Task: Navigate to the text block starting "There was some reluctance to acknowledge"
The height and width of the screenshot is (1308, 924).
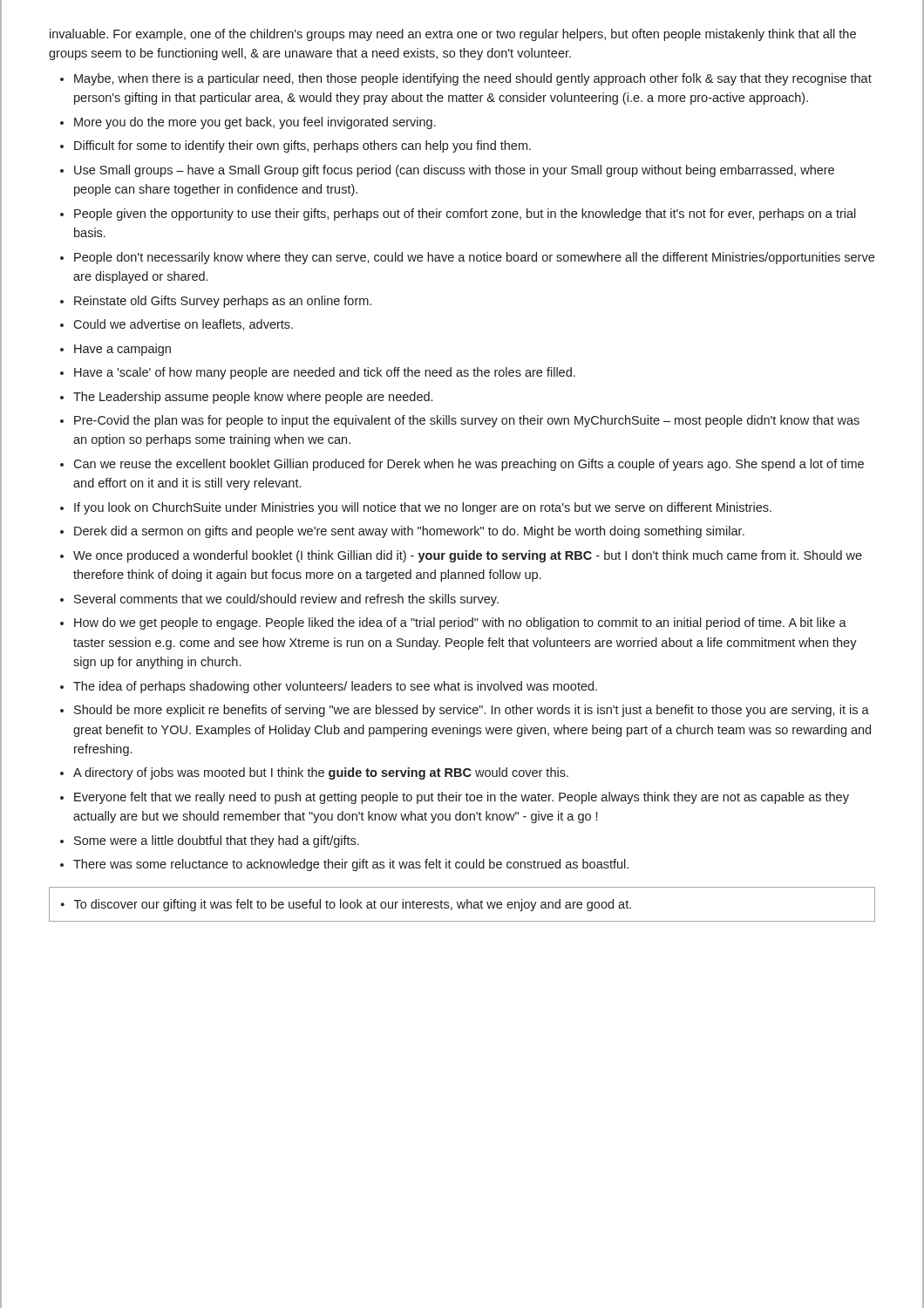Action: point(351,864)
